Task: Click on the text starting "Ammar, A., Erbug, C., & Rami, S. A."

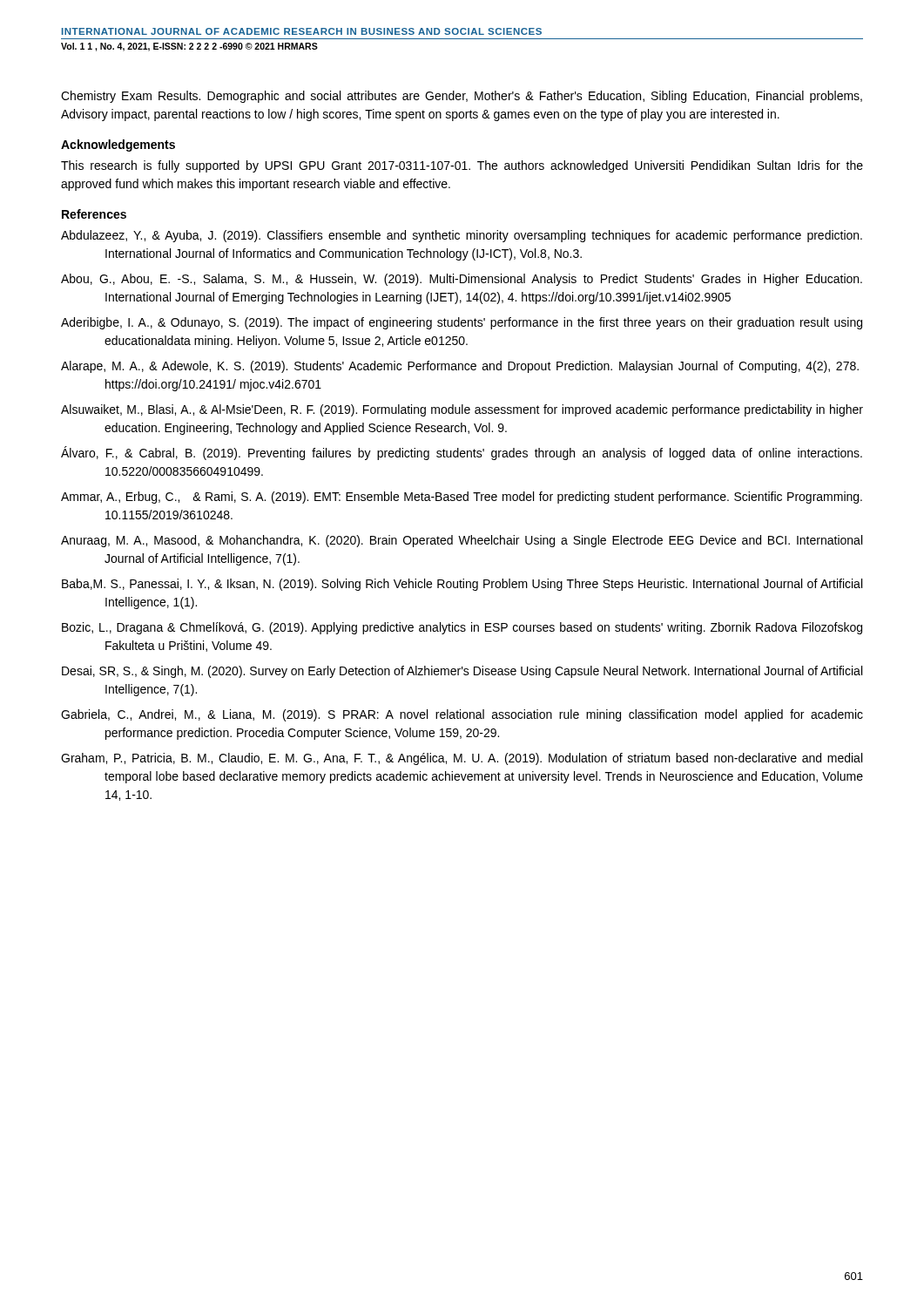Action: pyautogui.click(x=462, y=506)
